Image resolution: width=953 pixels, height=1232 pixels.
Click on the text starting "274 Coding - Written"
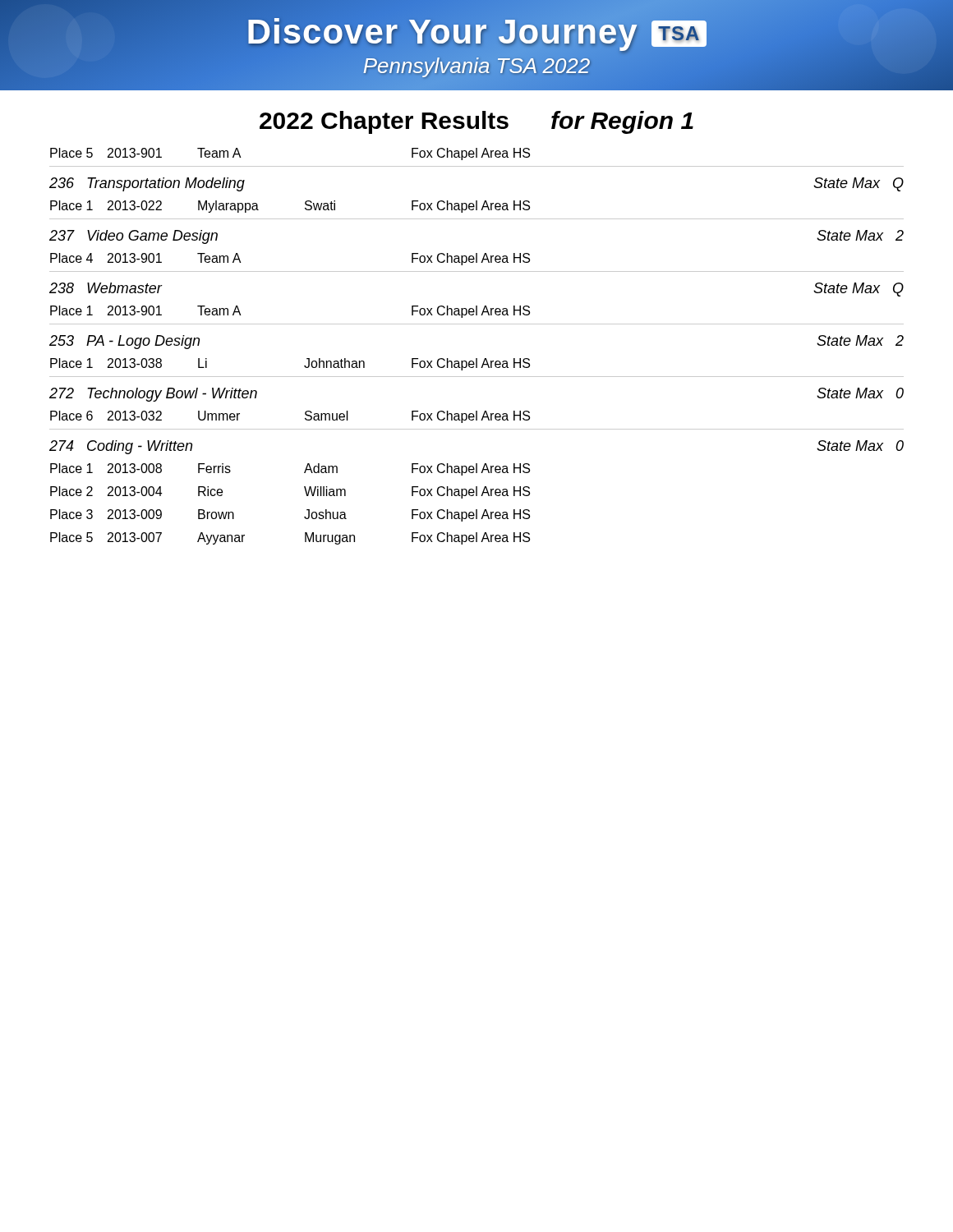point(127,447)
